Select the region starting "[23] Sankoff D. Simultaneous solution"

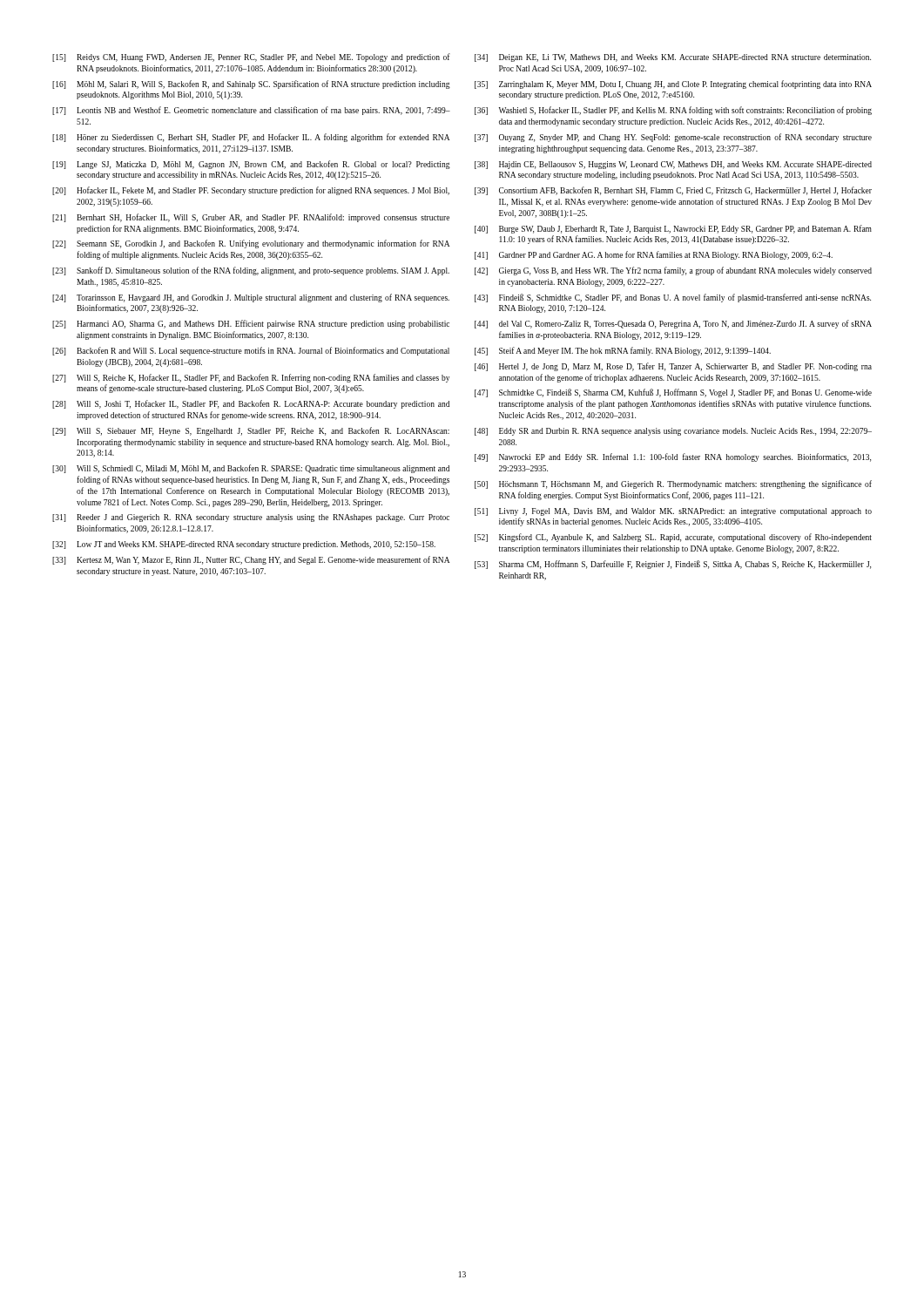251,277
